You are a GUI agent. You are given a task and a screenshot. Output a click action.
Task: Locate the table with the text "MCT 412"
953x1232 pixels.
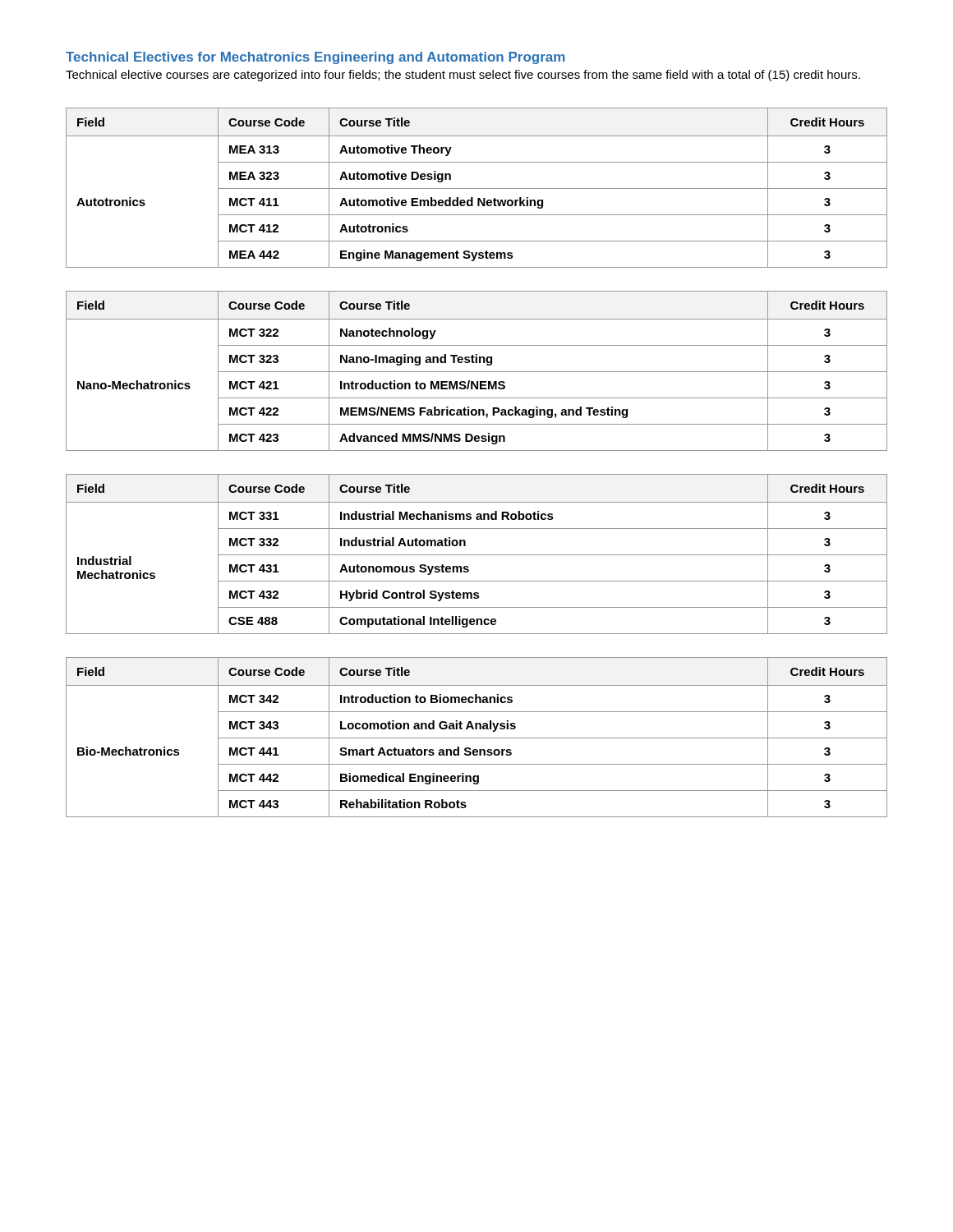click(476, 187)
